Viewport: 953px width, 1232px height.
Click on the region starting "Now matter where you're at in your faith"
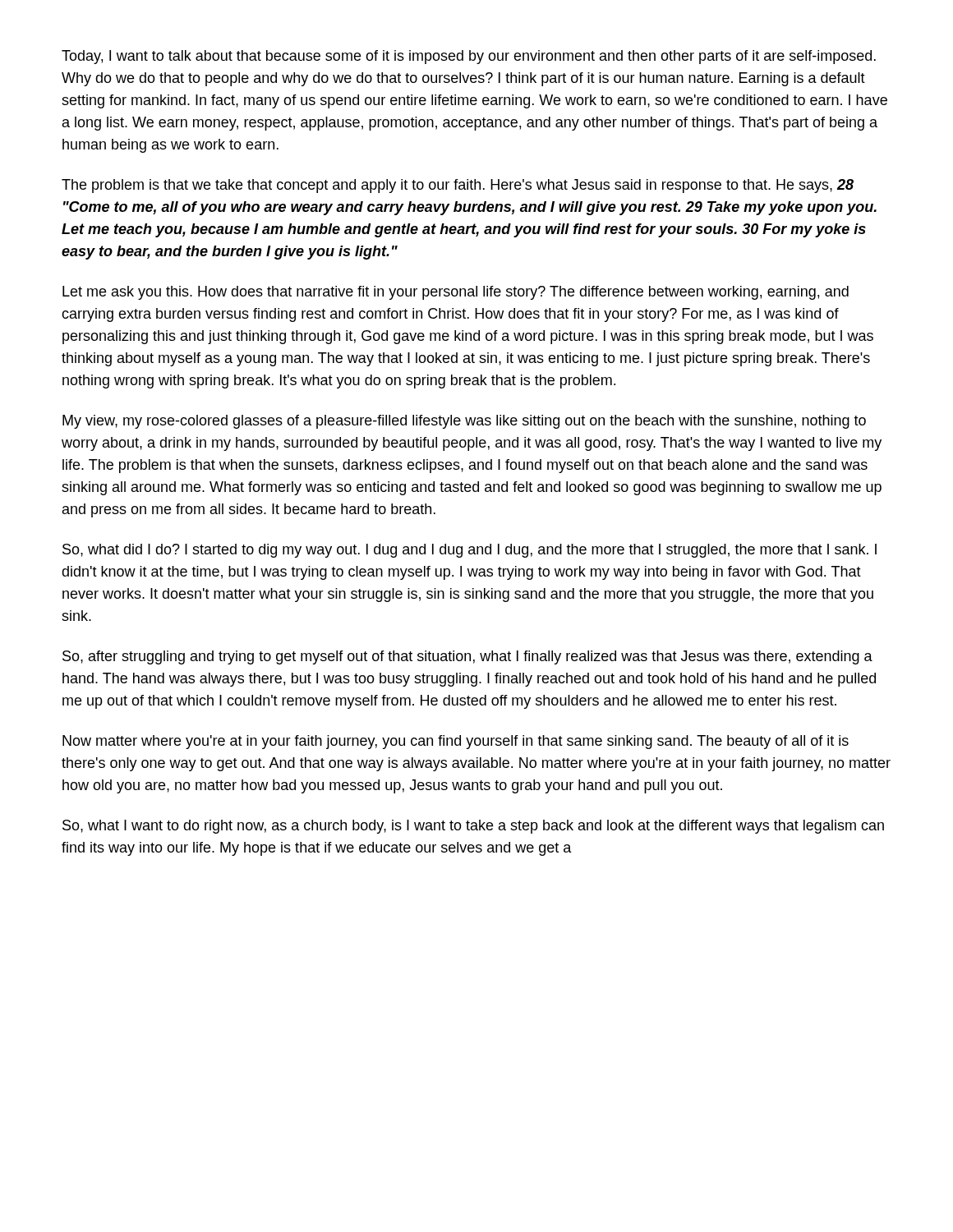[x=476, y=763]
